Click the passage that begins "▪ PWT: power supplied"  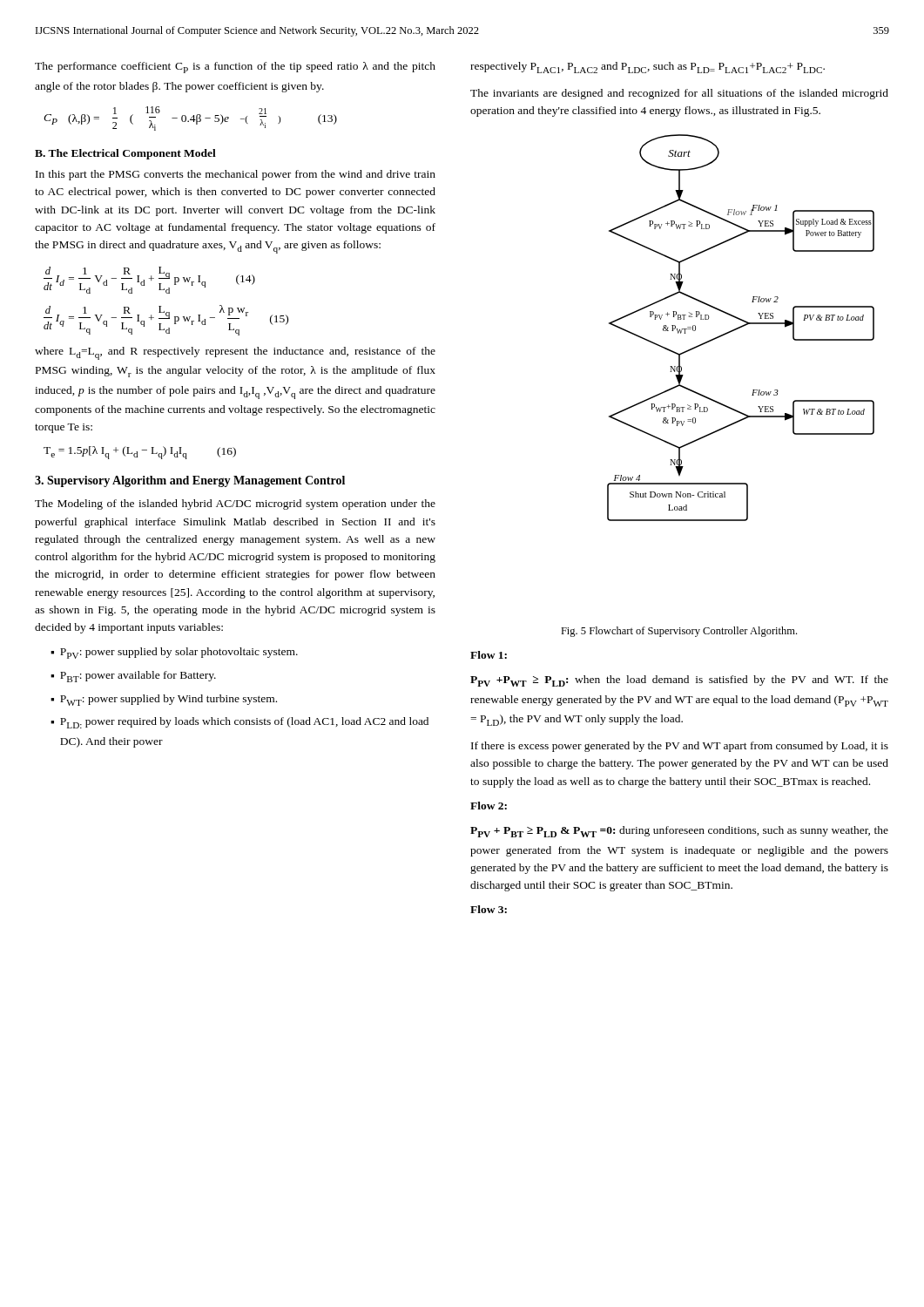164,700
